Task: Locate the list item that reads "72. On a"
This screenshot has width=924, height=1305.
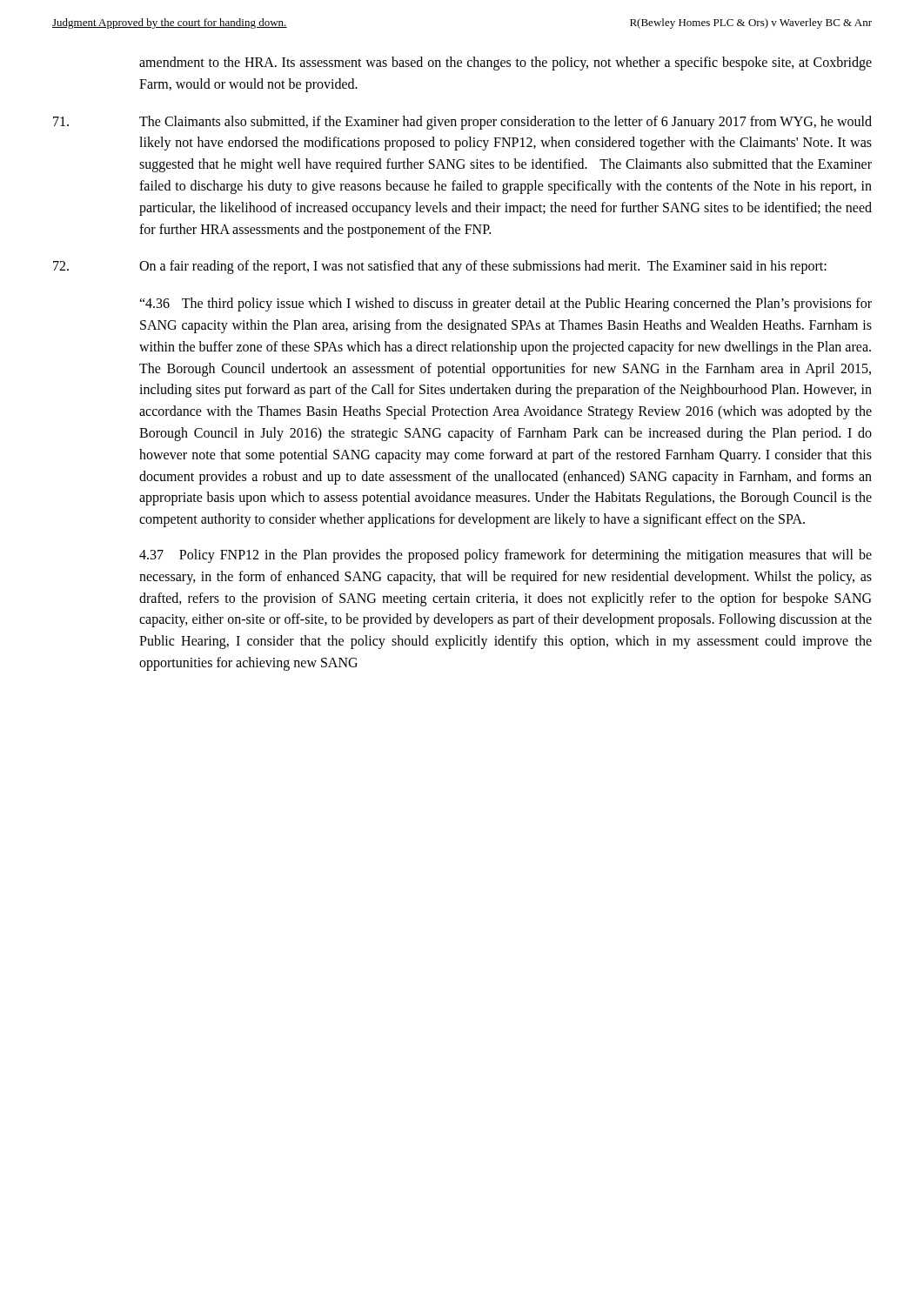Action: click(462, 267)
